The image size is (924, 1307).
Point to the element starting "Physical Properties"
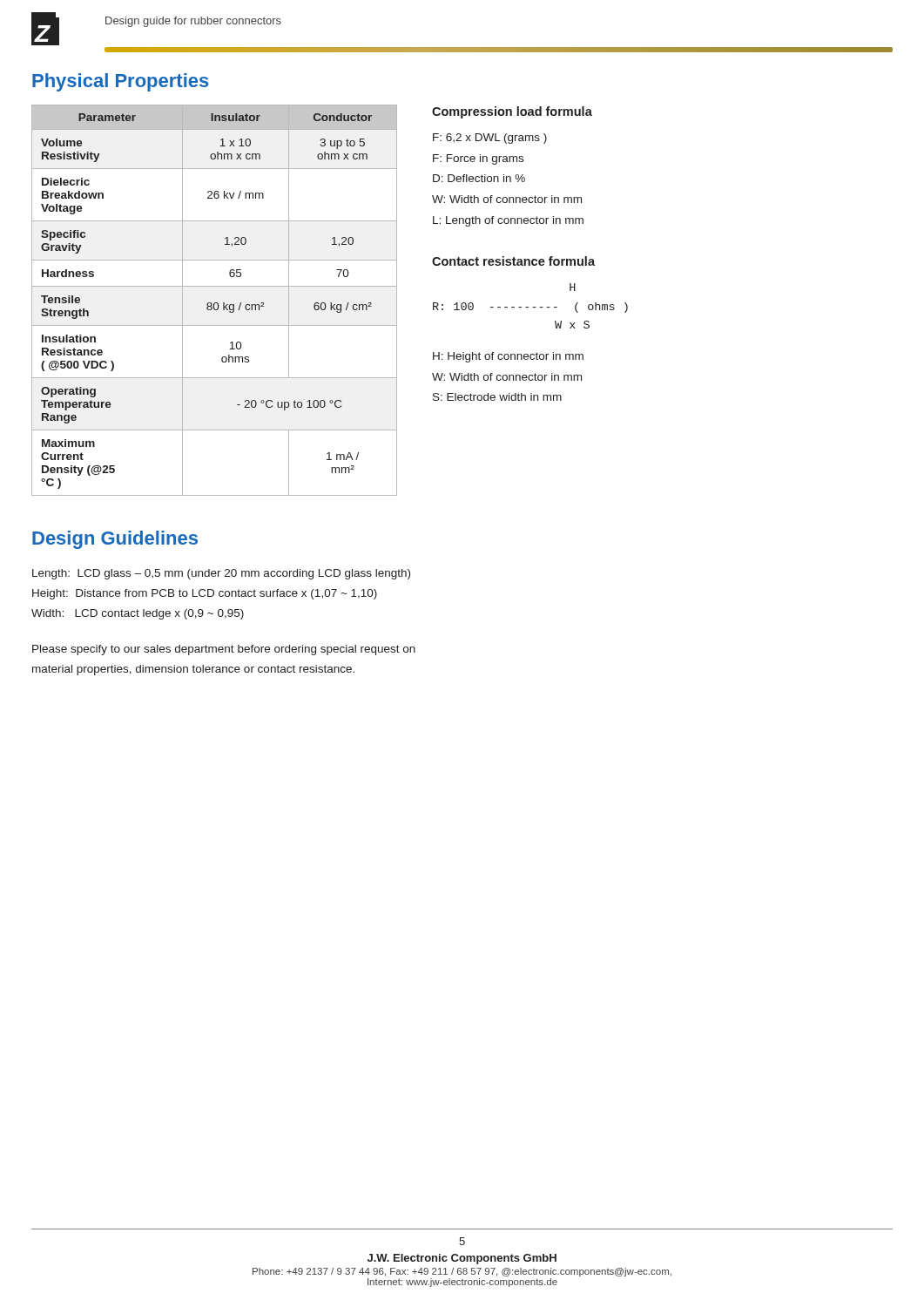pyautogui.click(x=120, y=81)
